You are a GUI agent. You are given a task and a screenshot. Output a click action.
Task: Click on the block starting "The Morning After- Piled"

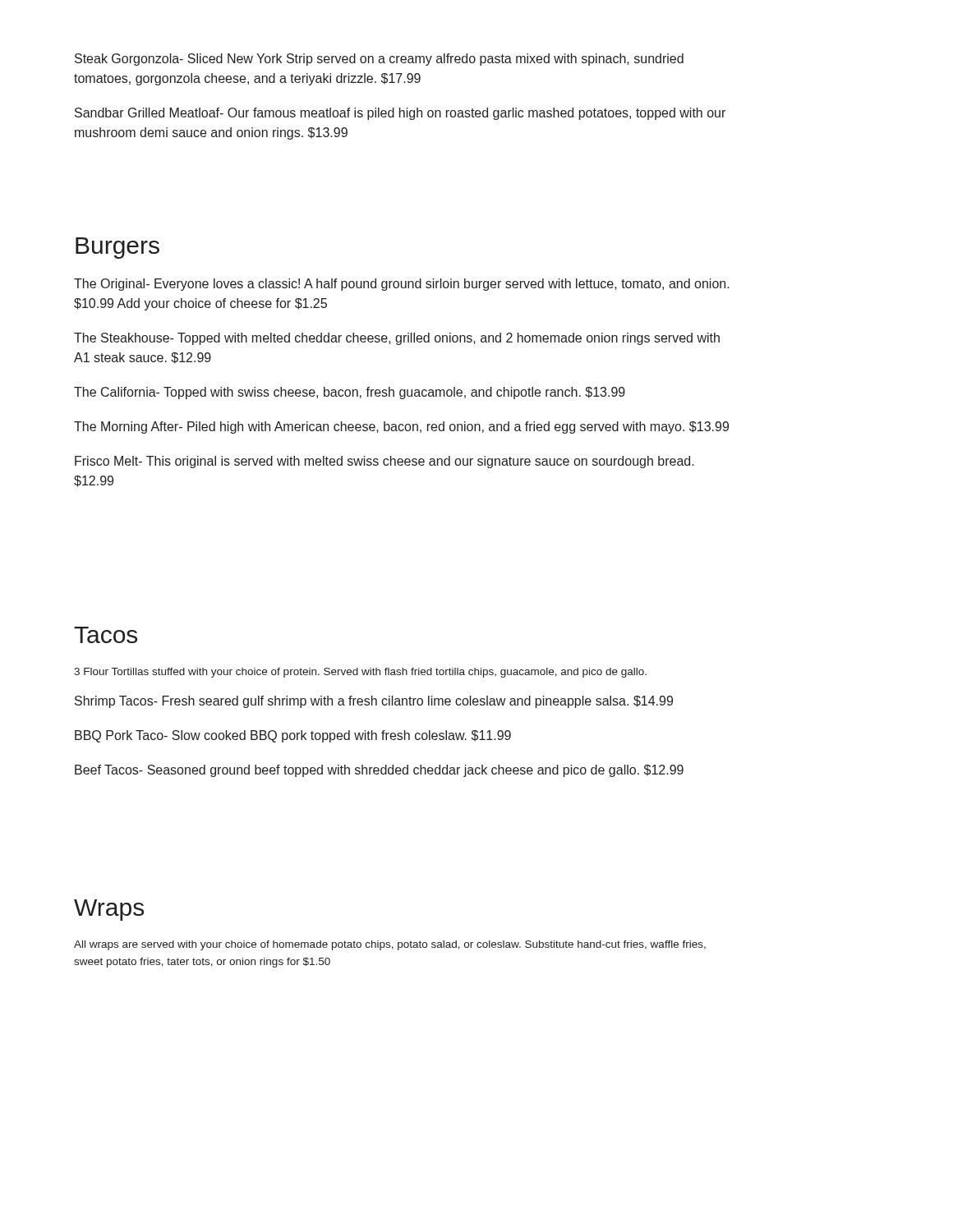[x=402, y=427]
